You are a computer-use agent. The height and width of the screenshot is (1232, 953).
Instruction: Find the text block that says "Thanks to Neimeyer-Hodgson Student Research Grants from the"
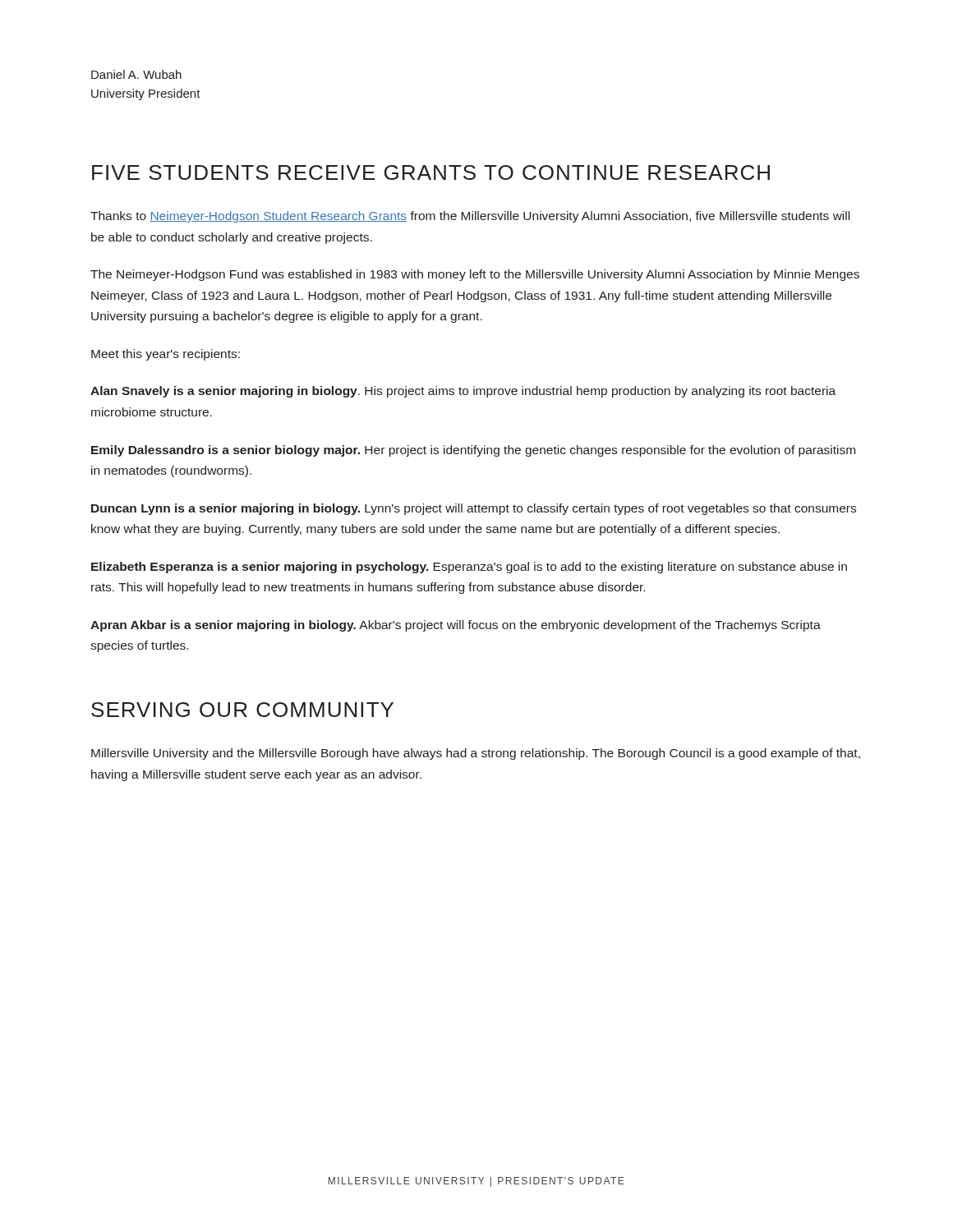click(470, 226)
